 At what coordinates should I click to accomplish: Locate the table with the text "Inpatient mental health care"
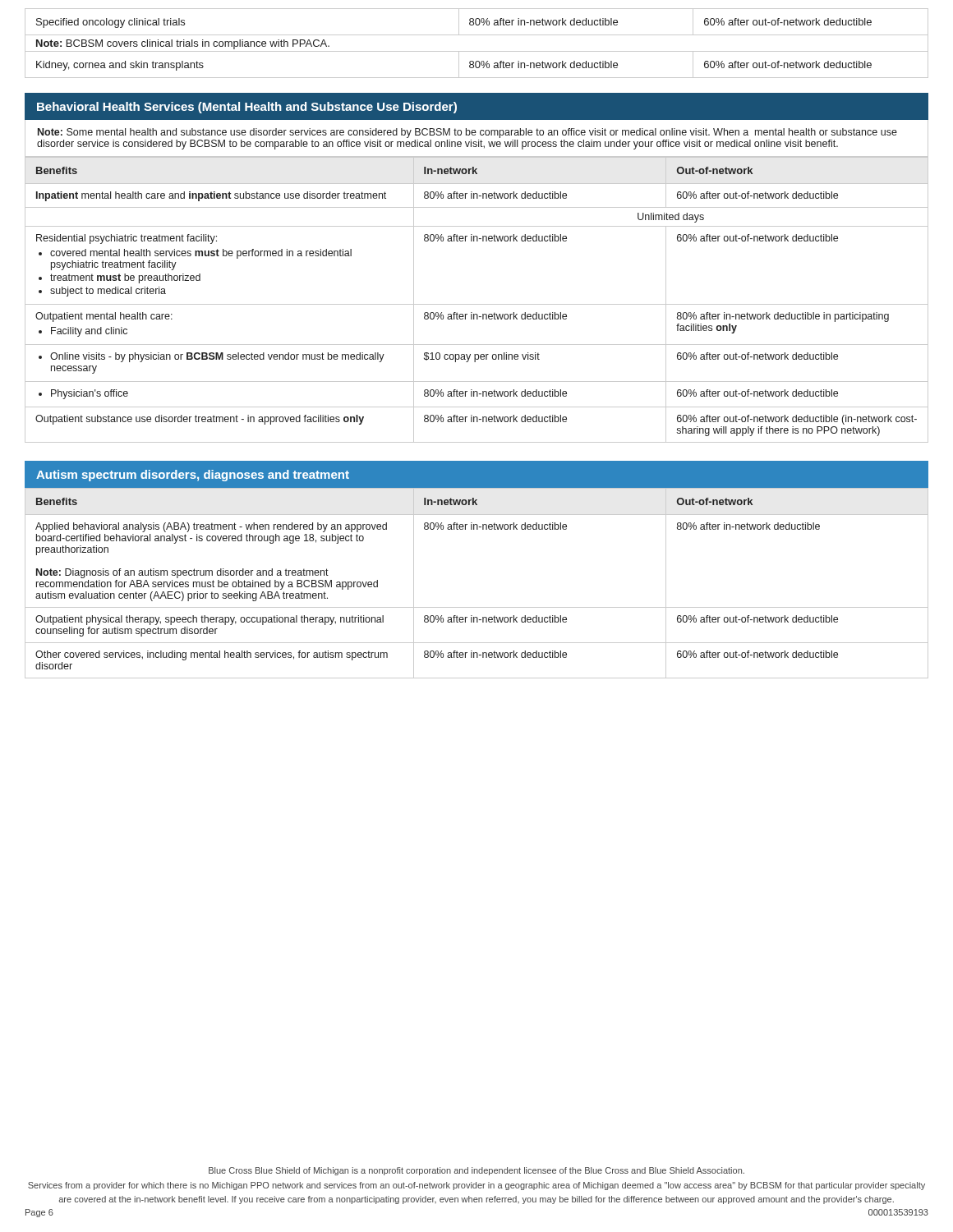476,300
